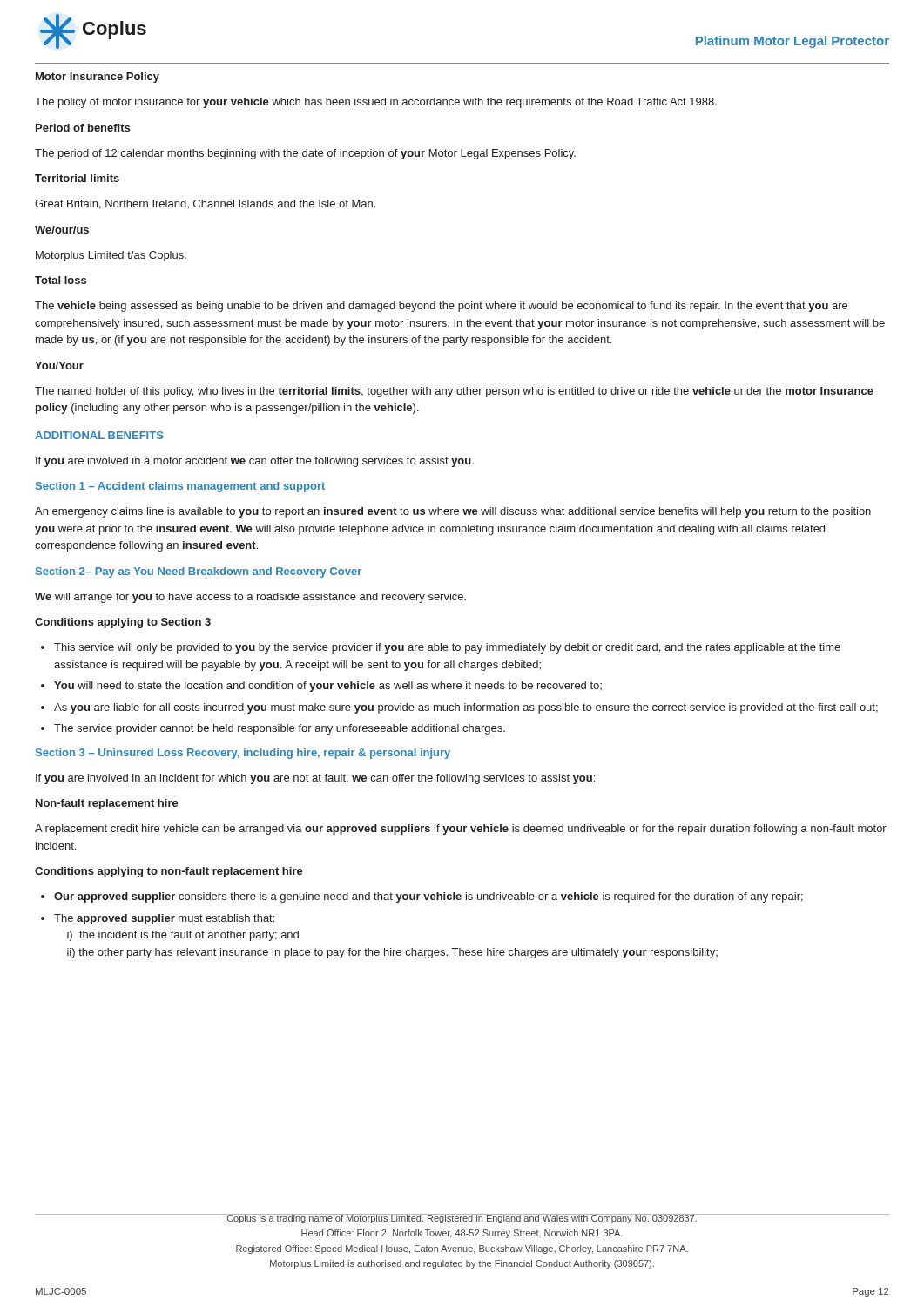Find the section header containing "Motor Insurance Policy"
This screenshot has height=1307, width=924.
point(98,78)
